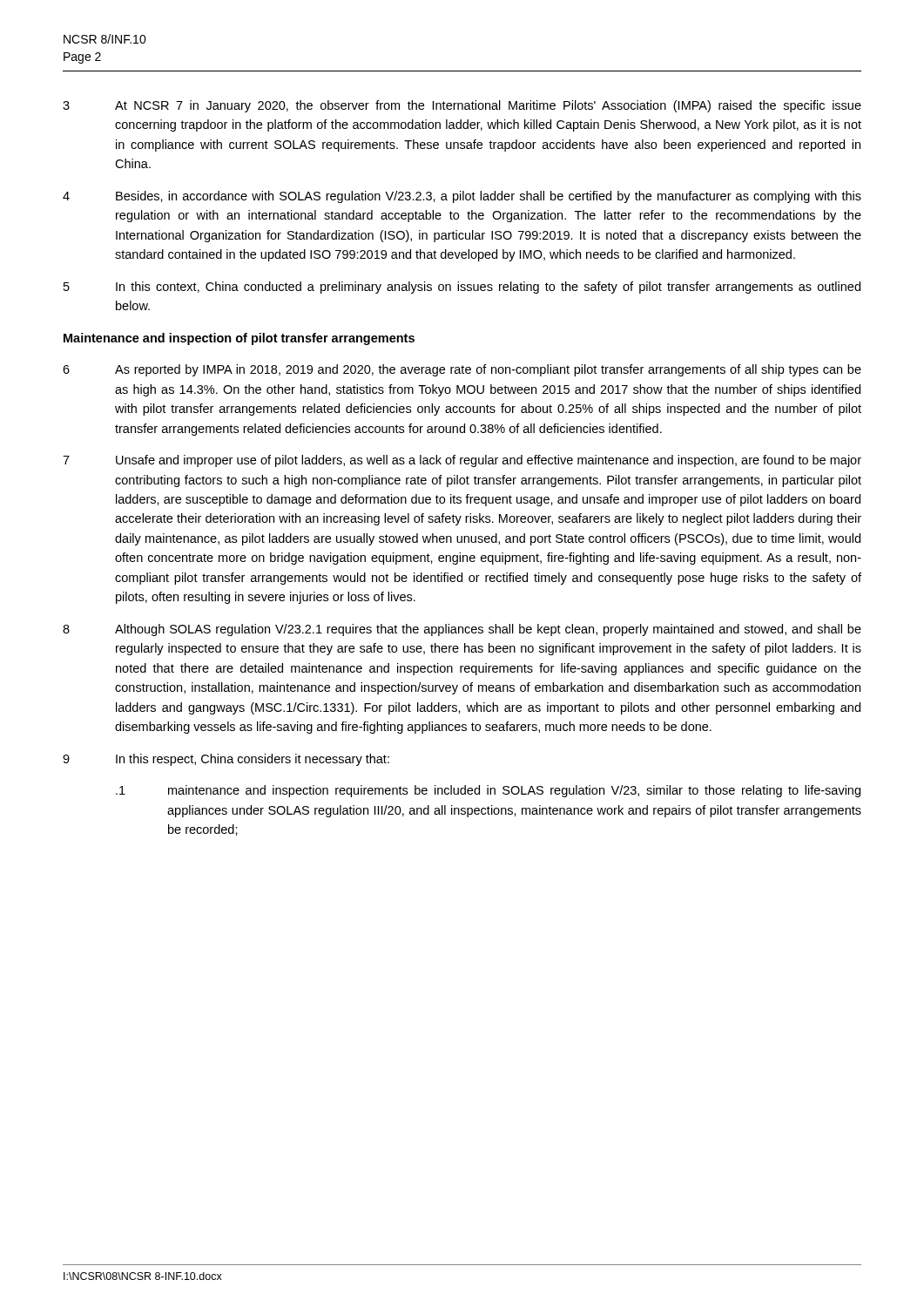This screenshot has height=1307, width=924.
Task: Navigate to the element starting ".1 maintenance and inspection requirements be included"
Action: pos(488,810)
